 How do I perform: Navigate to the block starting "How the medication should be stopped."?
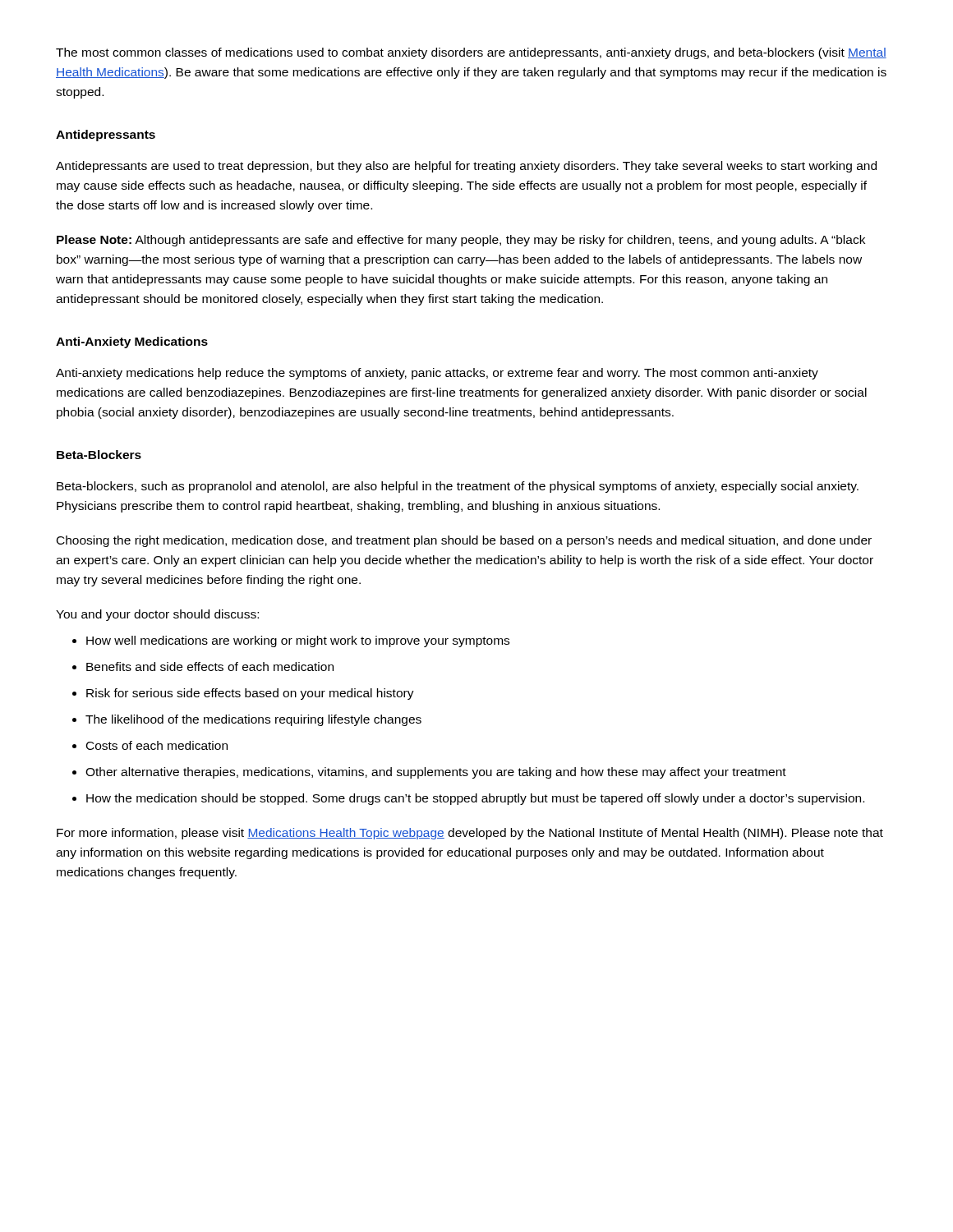coord(475,798)
